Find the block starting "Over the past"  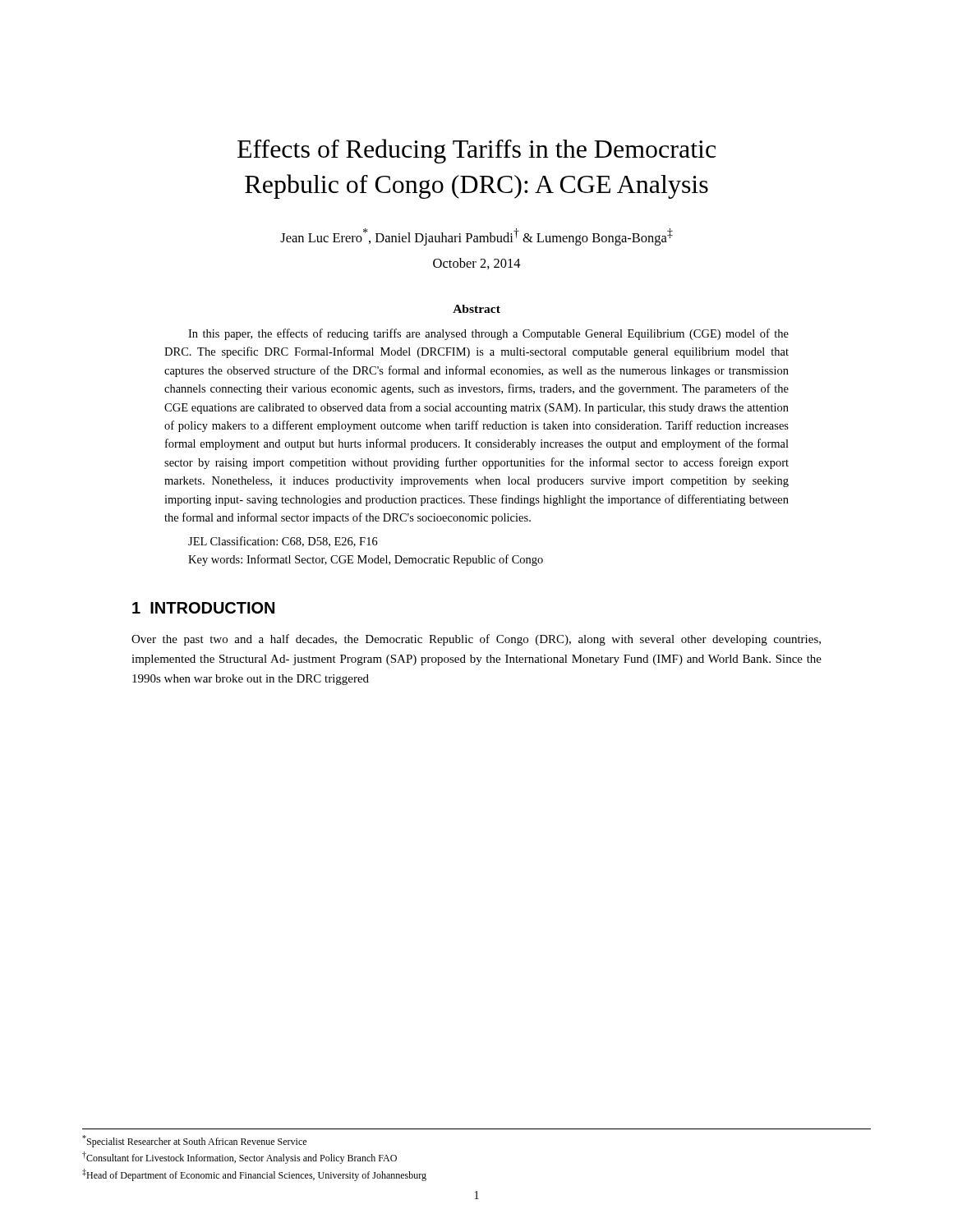(x=476, y=659)
